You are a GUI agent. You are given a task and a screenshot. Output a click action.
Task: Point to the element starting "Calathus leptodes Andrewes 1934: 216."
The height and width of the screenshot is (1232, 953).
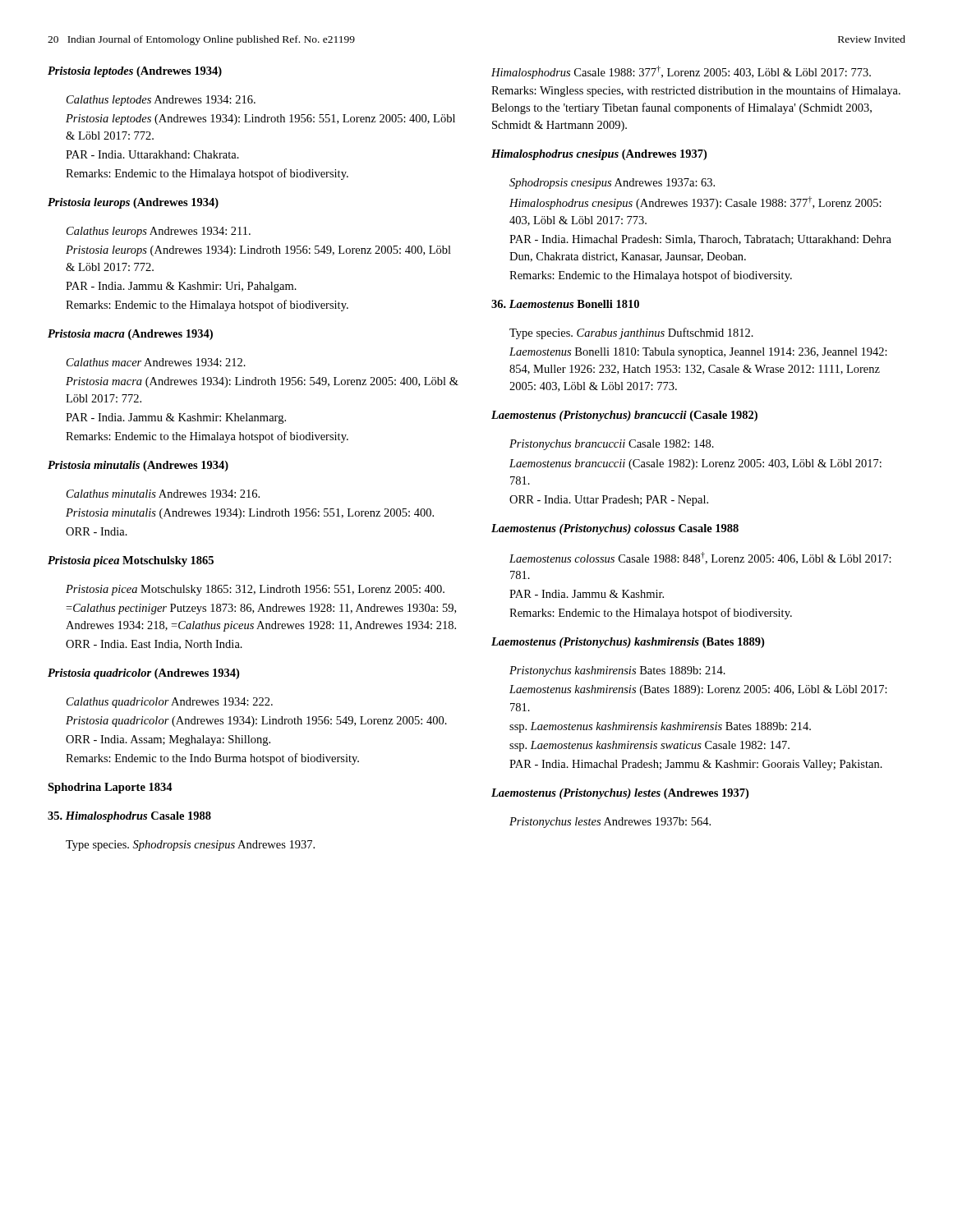(x=161, y=101)
